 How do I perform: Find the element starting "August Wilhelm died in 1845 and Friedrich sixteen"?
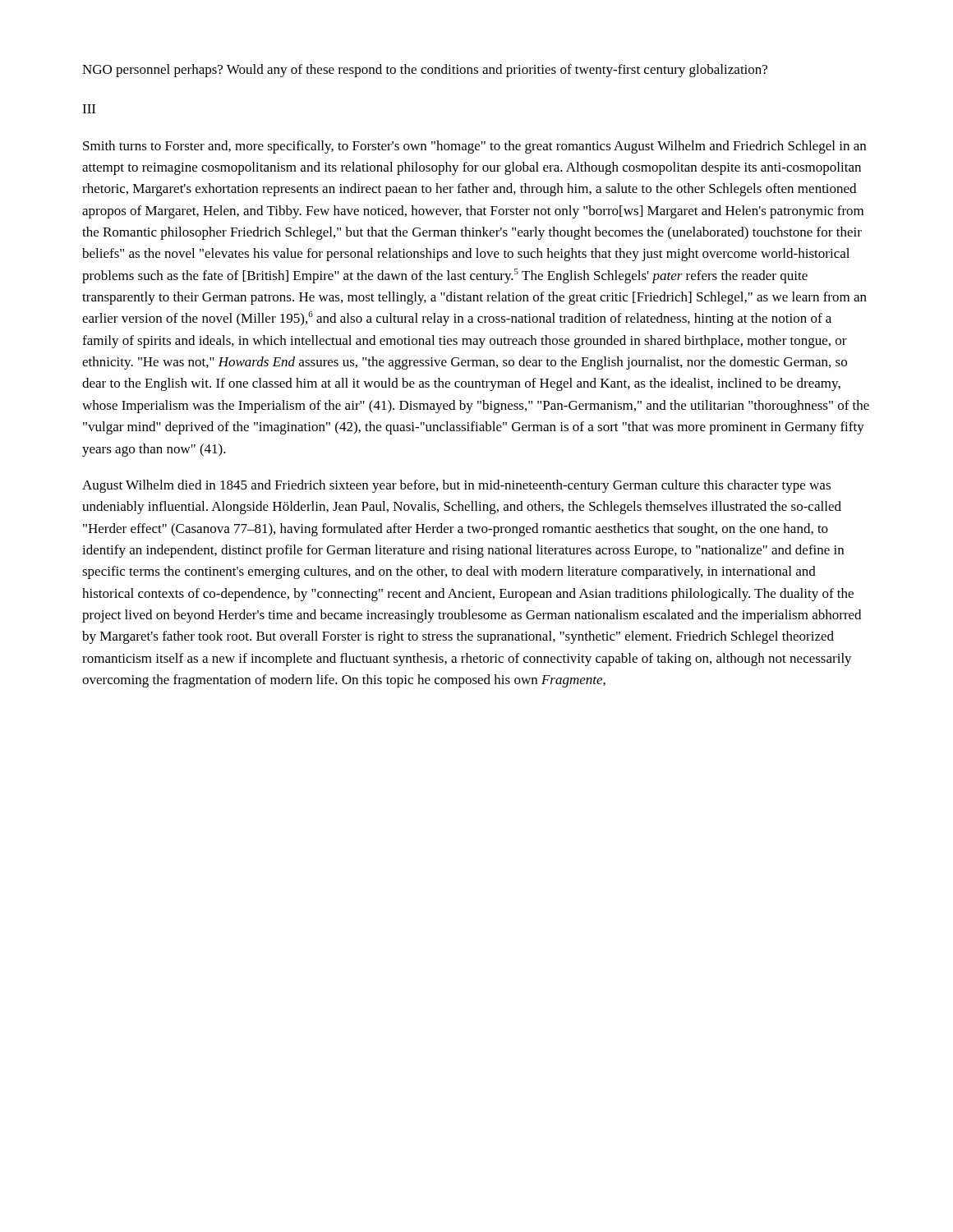point(472,582)
